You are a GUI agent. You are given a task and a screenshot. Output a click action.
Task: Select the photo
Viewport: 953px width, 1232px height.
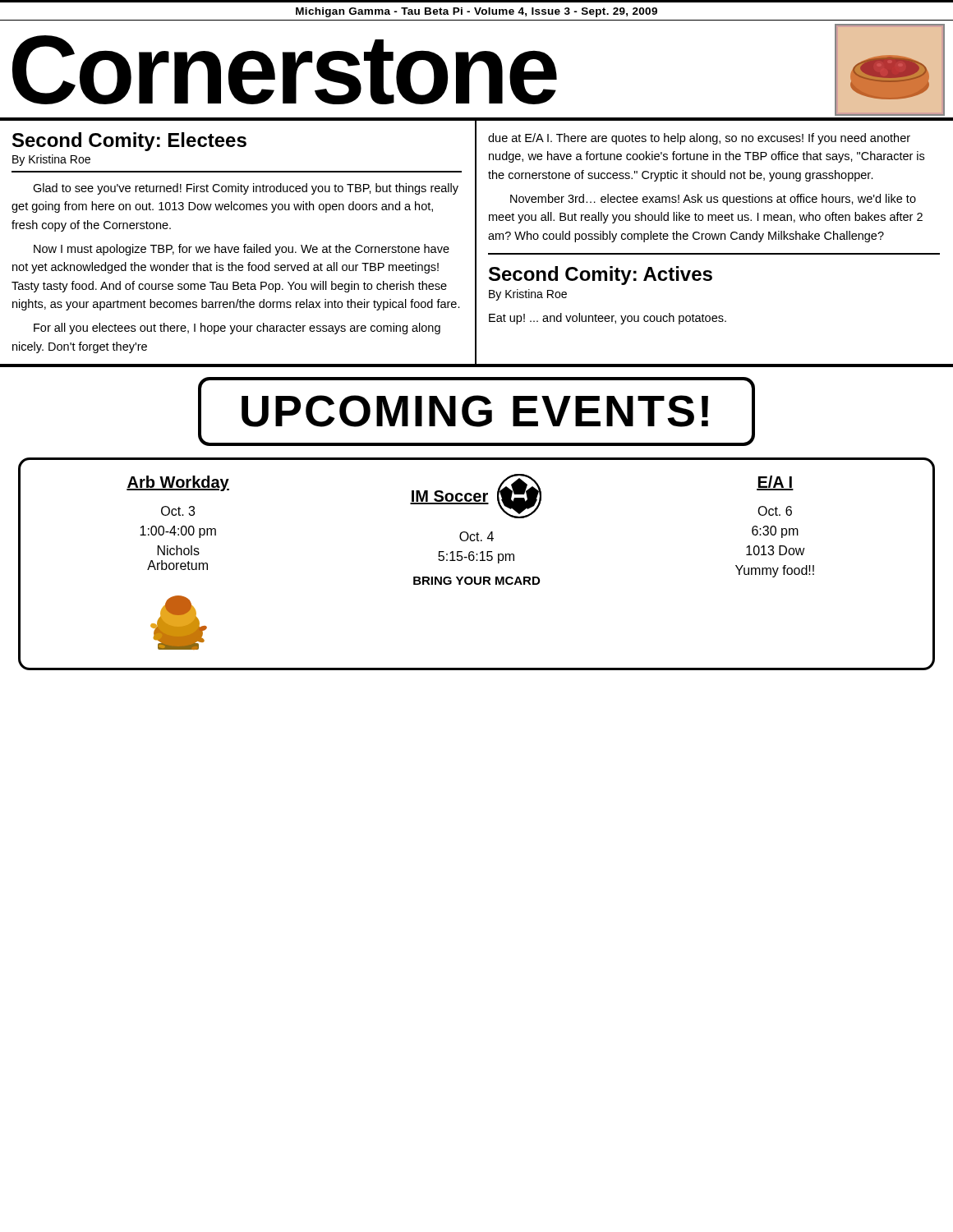coord(890,70)
